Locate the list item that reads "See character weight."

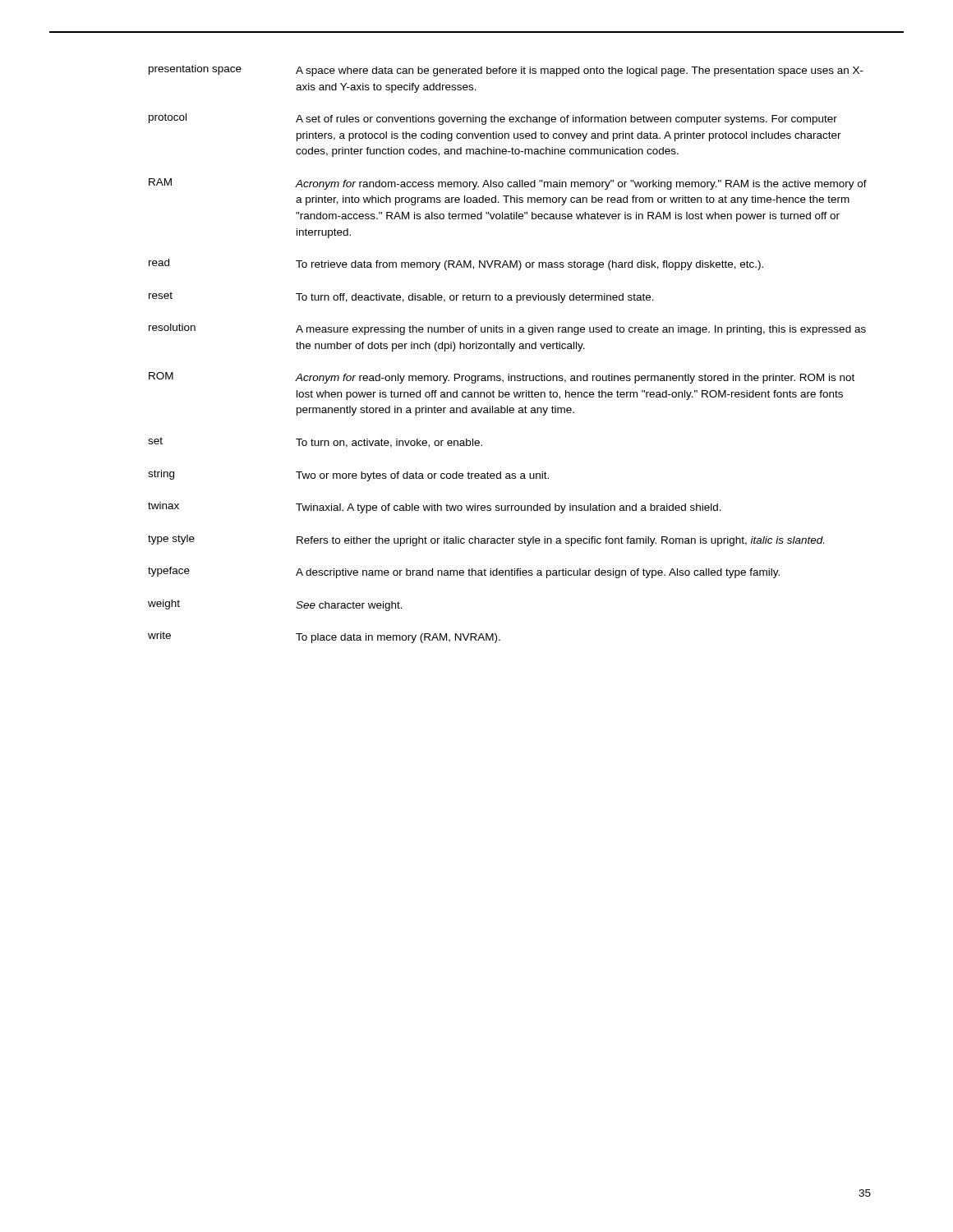pos(349,605)
